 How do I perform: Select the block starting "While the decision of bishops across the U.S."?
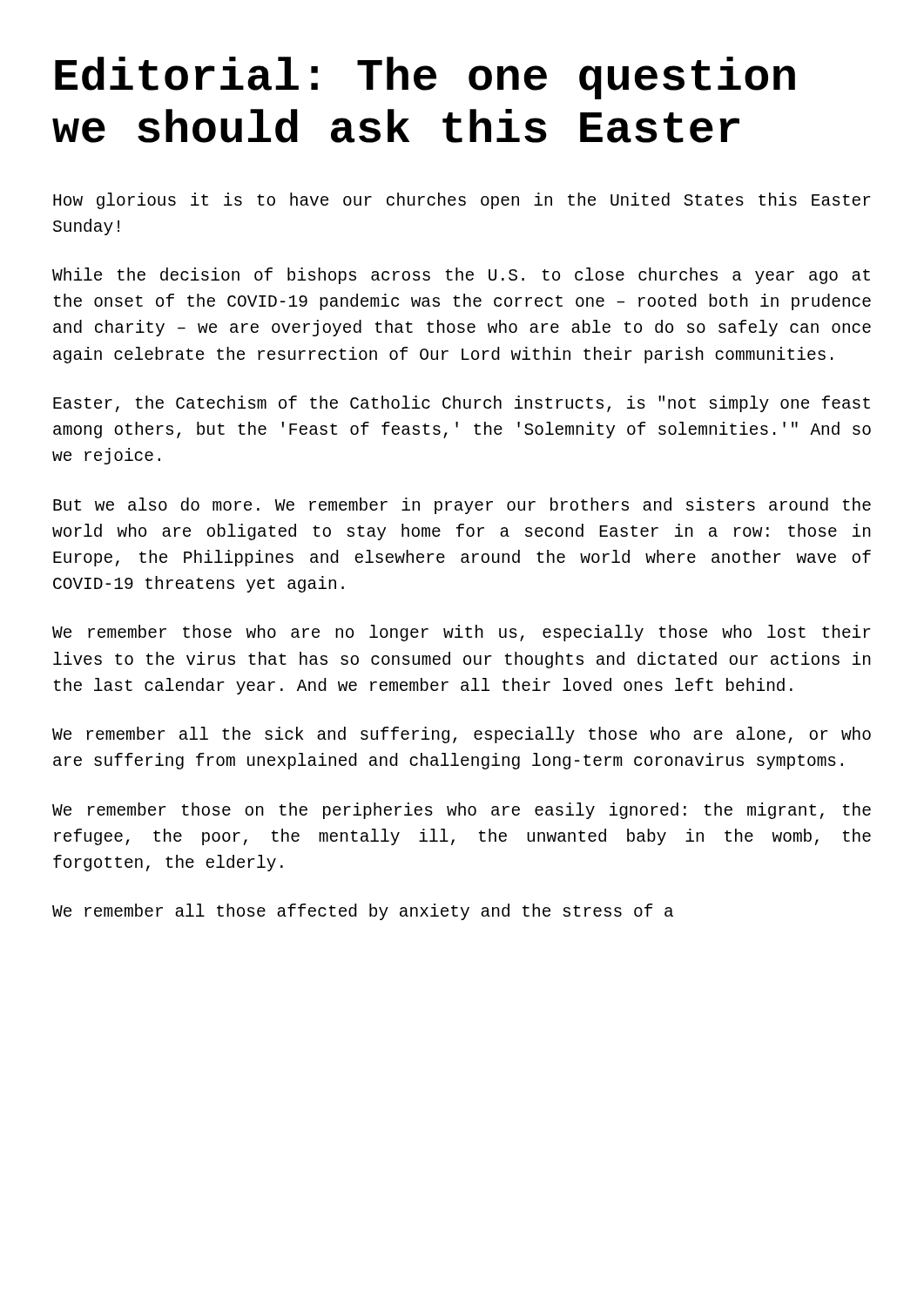click(462, 316)
